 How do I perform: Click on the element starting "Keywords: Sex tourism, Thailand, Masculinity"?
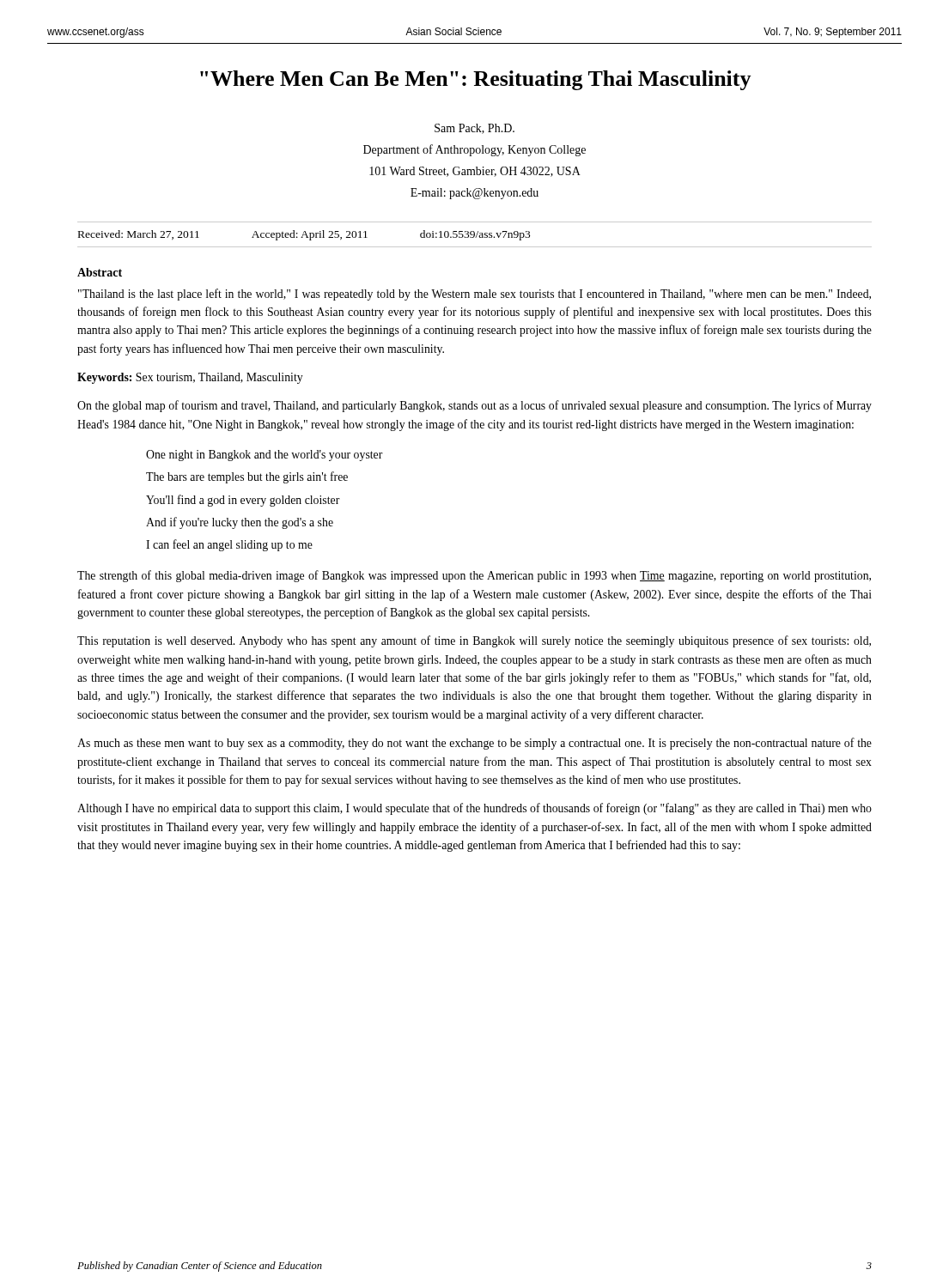190,377
